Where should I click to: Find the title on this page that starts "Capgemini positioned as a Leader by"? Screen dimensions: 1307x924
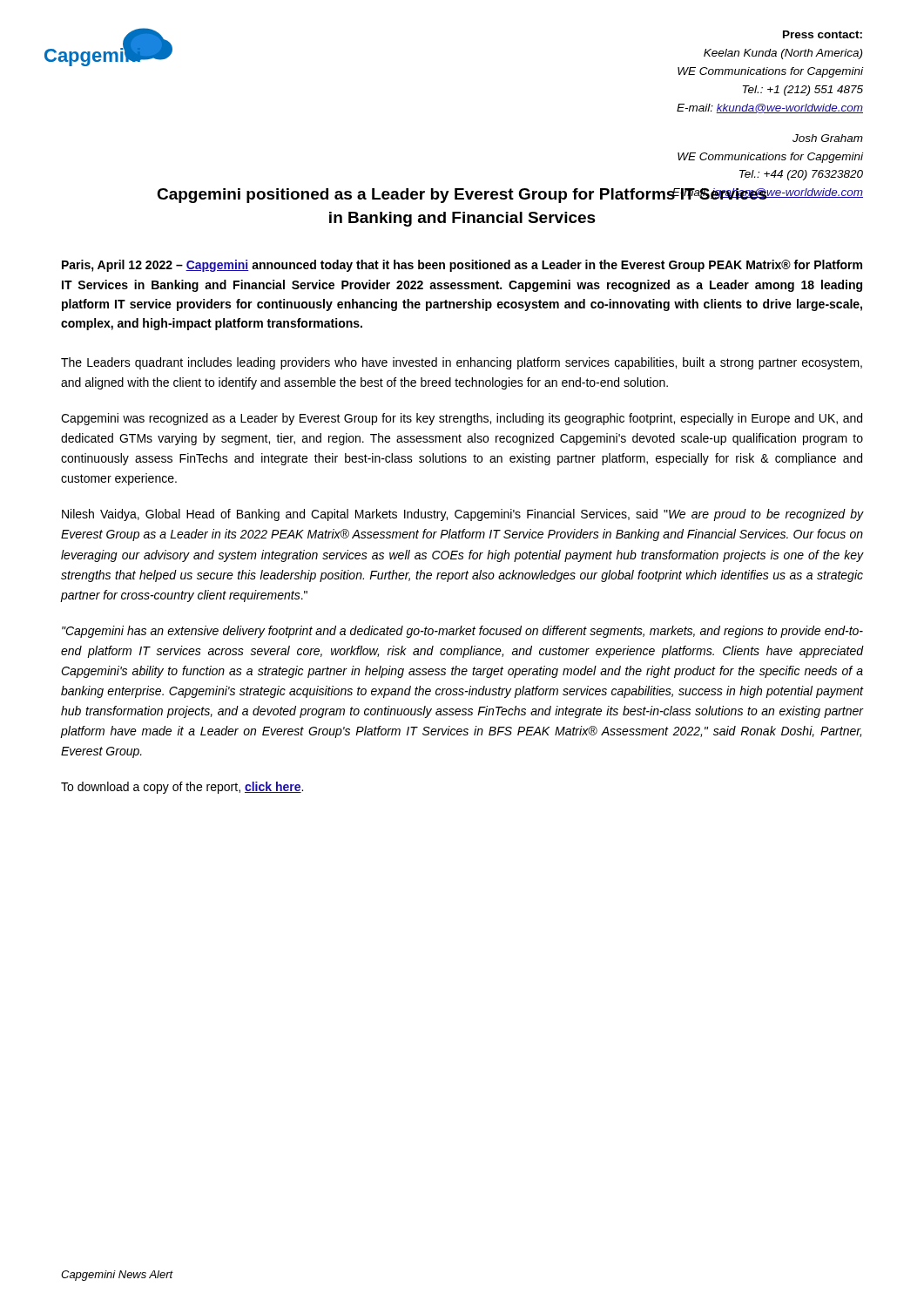pyautogui.click(x=462, y=206)
